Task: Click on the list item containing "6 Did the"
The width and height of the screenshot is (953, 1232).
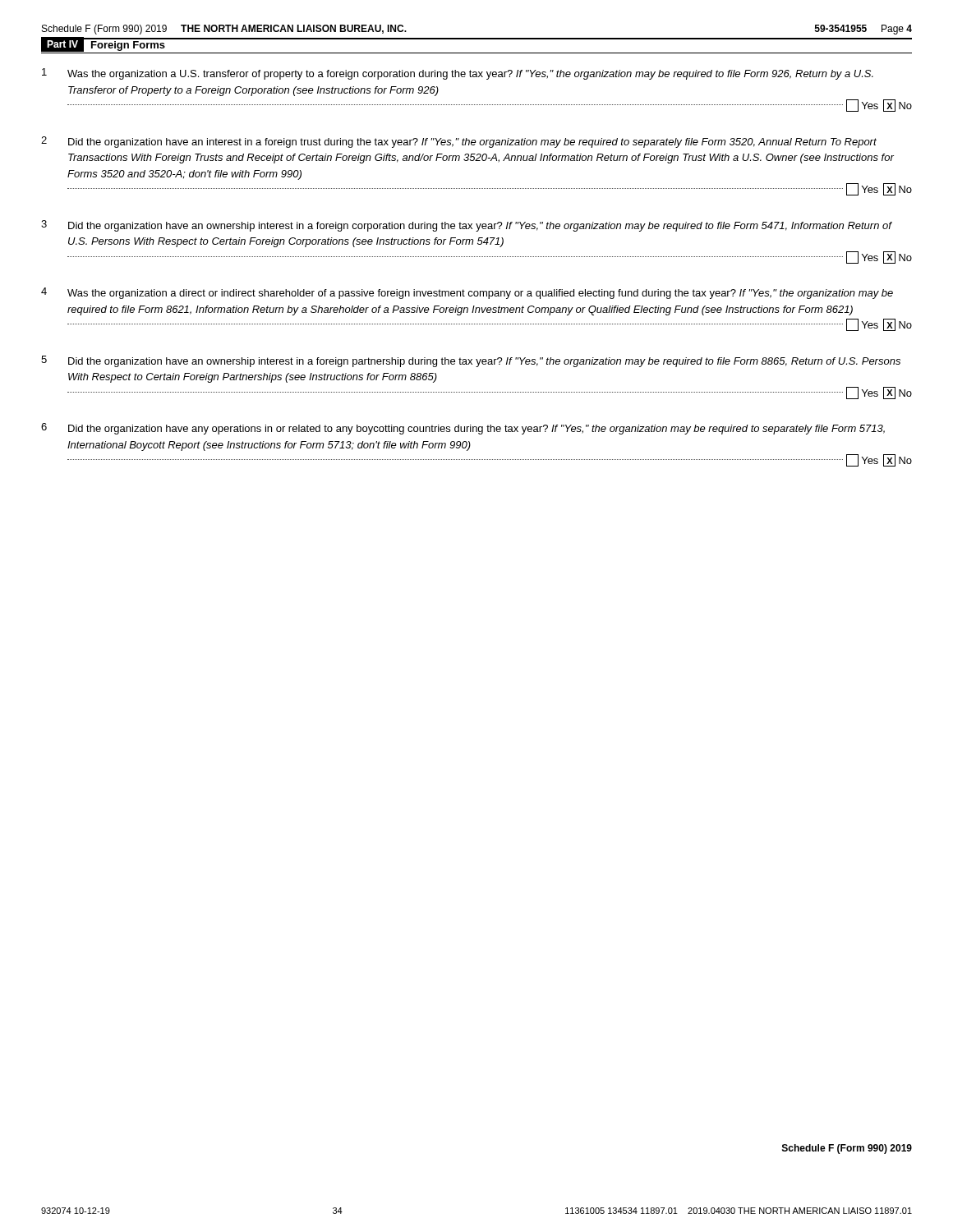Action: coord(476,445)
